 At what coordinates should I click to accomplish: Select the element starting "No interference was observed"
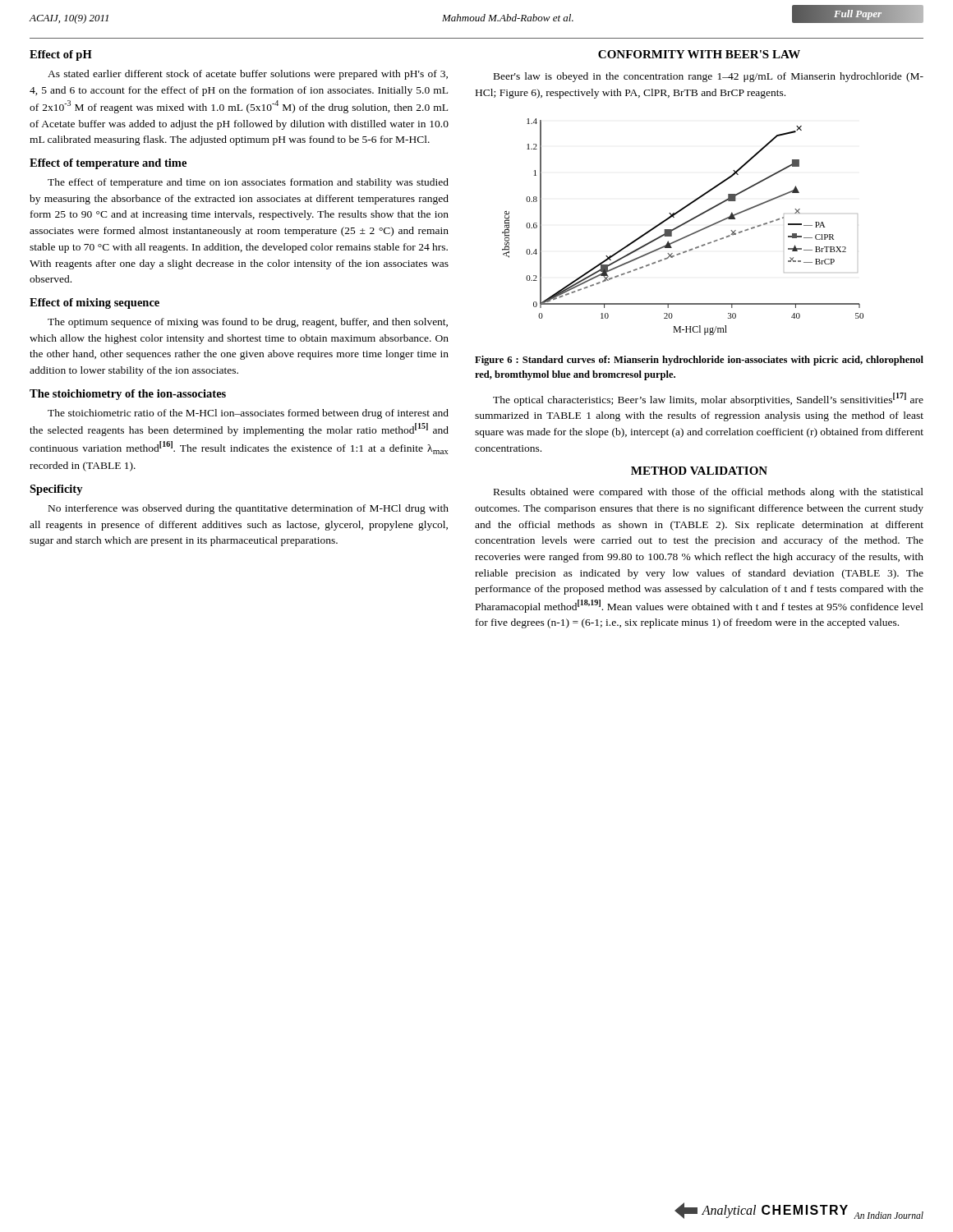pyautogui.click(x=239, y=524)
